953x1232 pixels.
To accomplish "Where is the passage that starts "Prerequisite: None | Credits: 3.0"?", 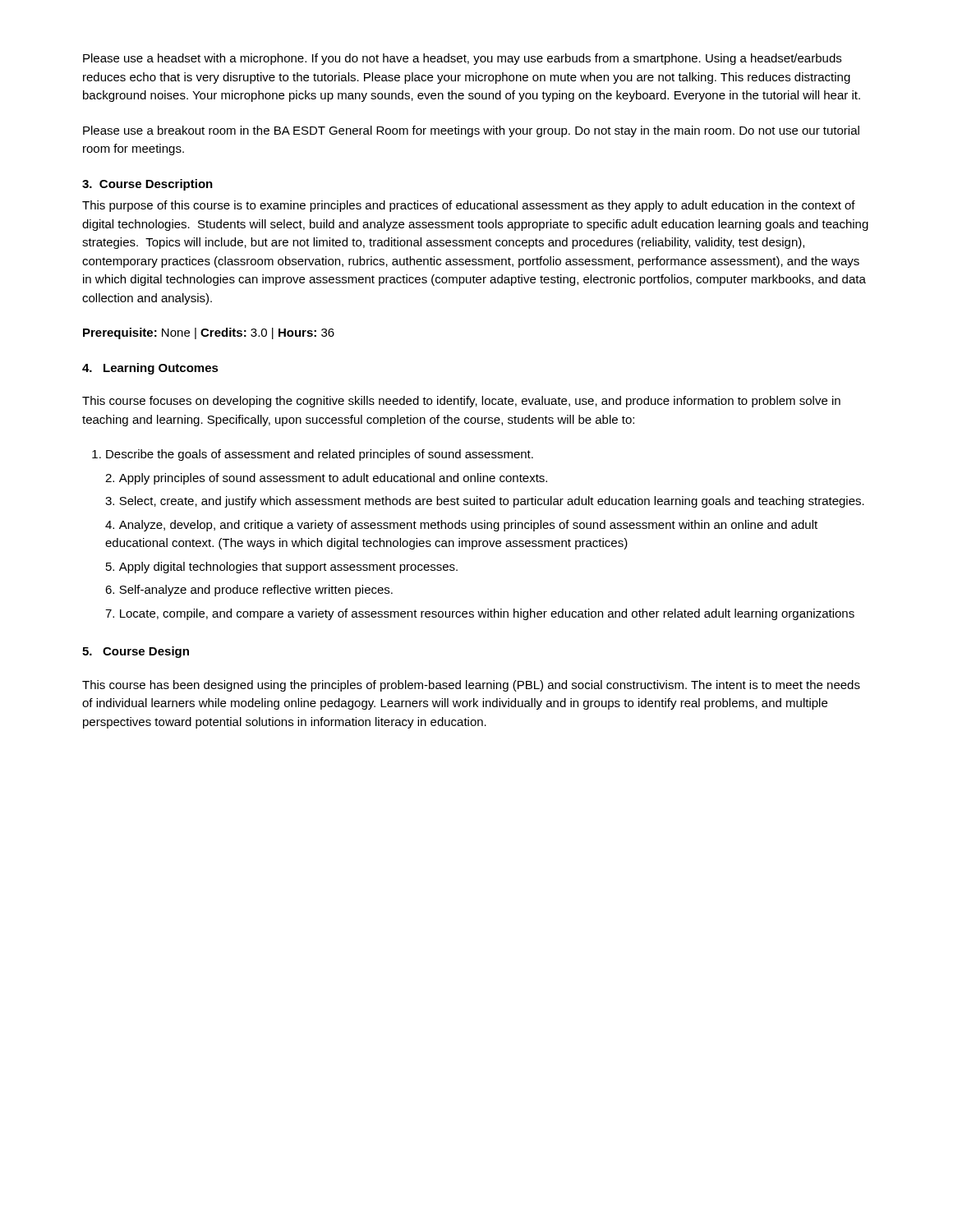I will pyautogui.click(x=208, y=332).
